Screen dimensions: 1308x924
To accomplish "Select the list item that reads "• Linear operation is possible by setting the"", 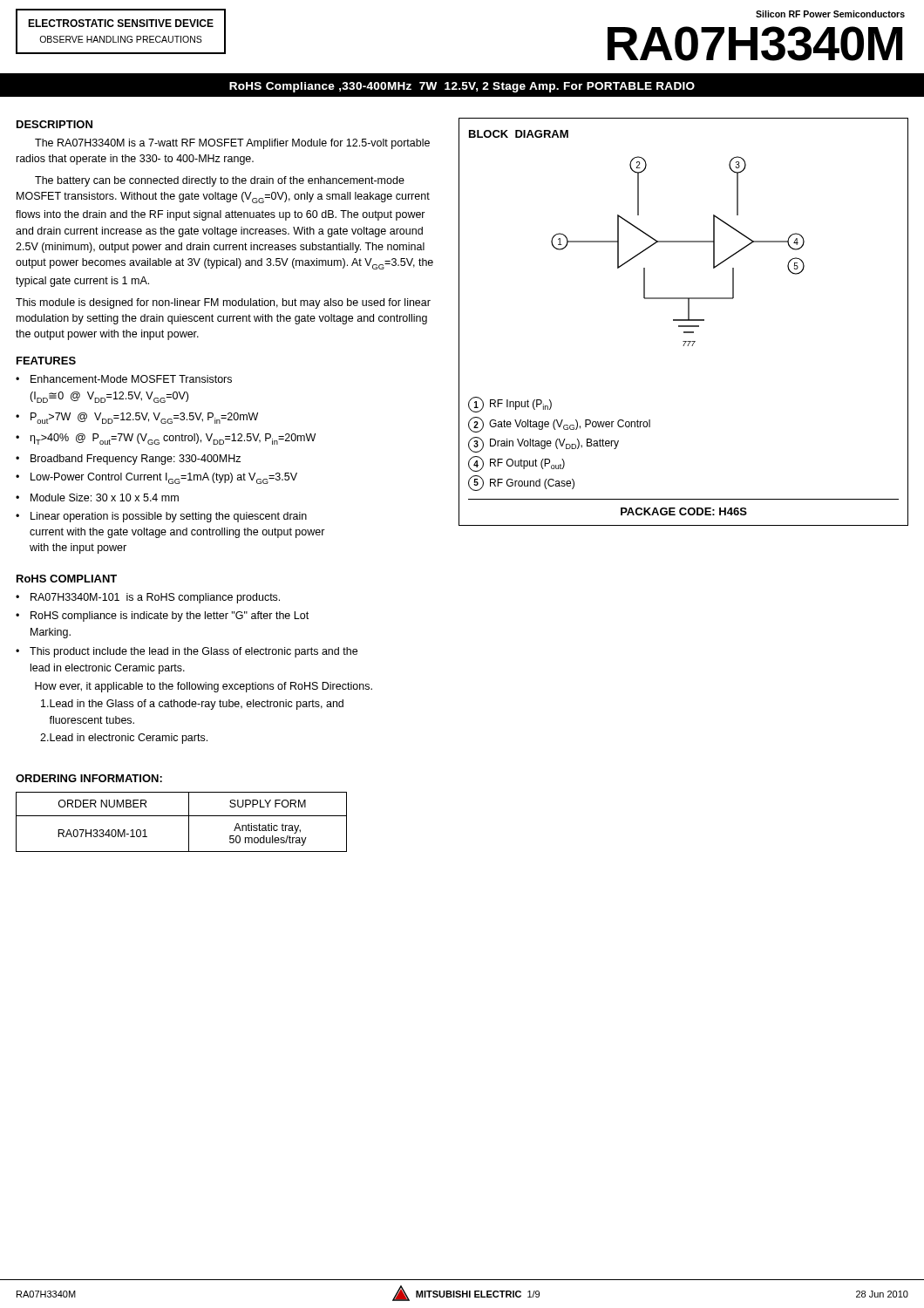I will [x=170, y=532].
